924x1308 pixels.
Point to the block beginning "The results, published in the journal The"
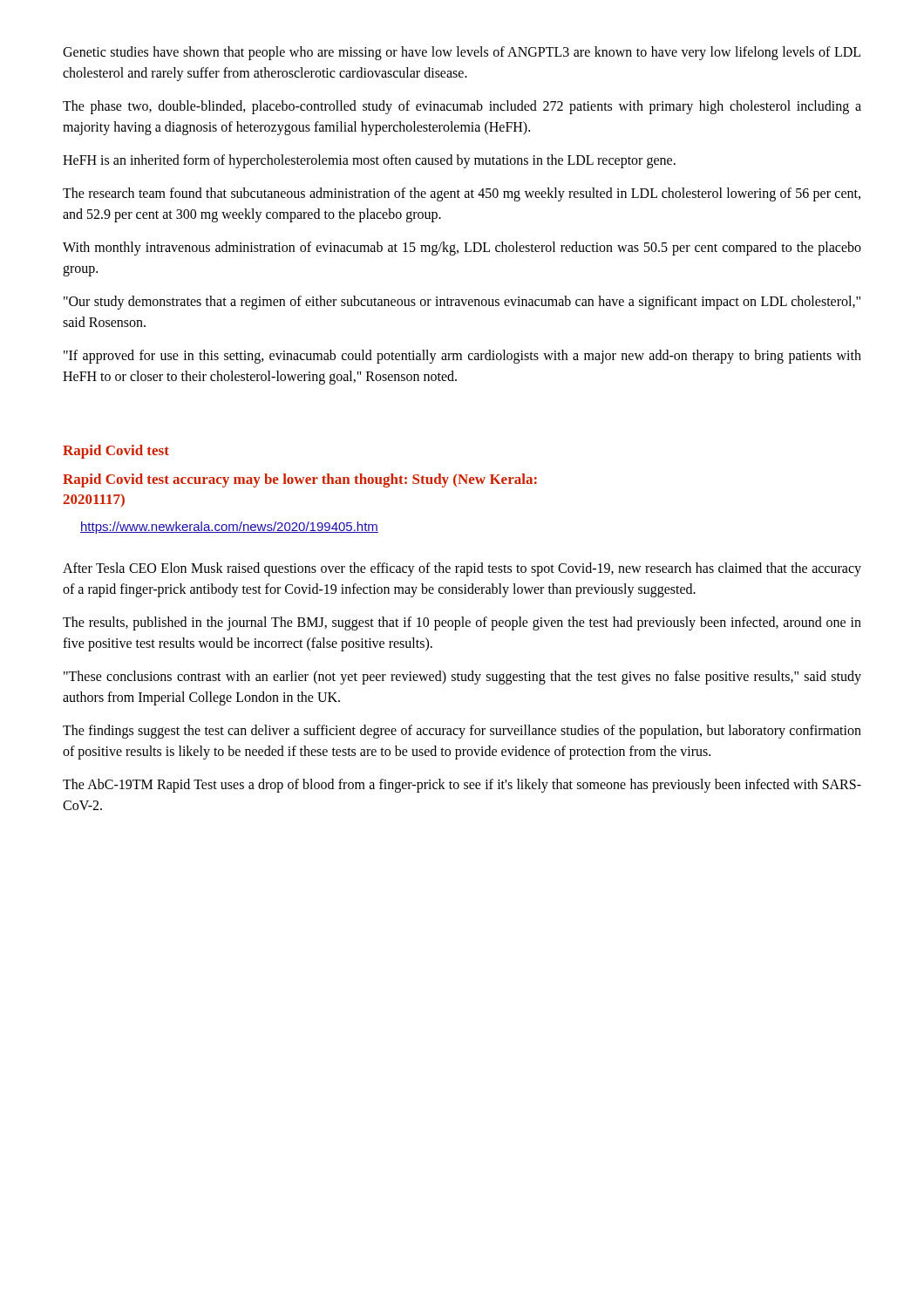coord(462,633)
